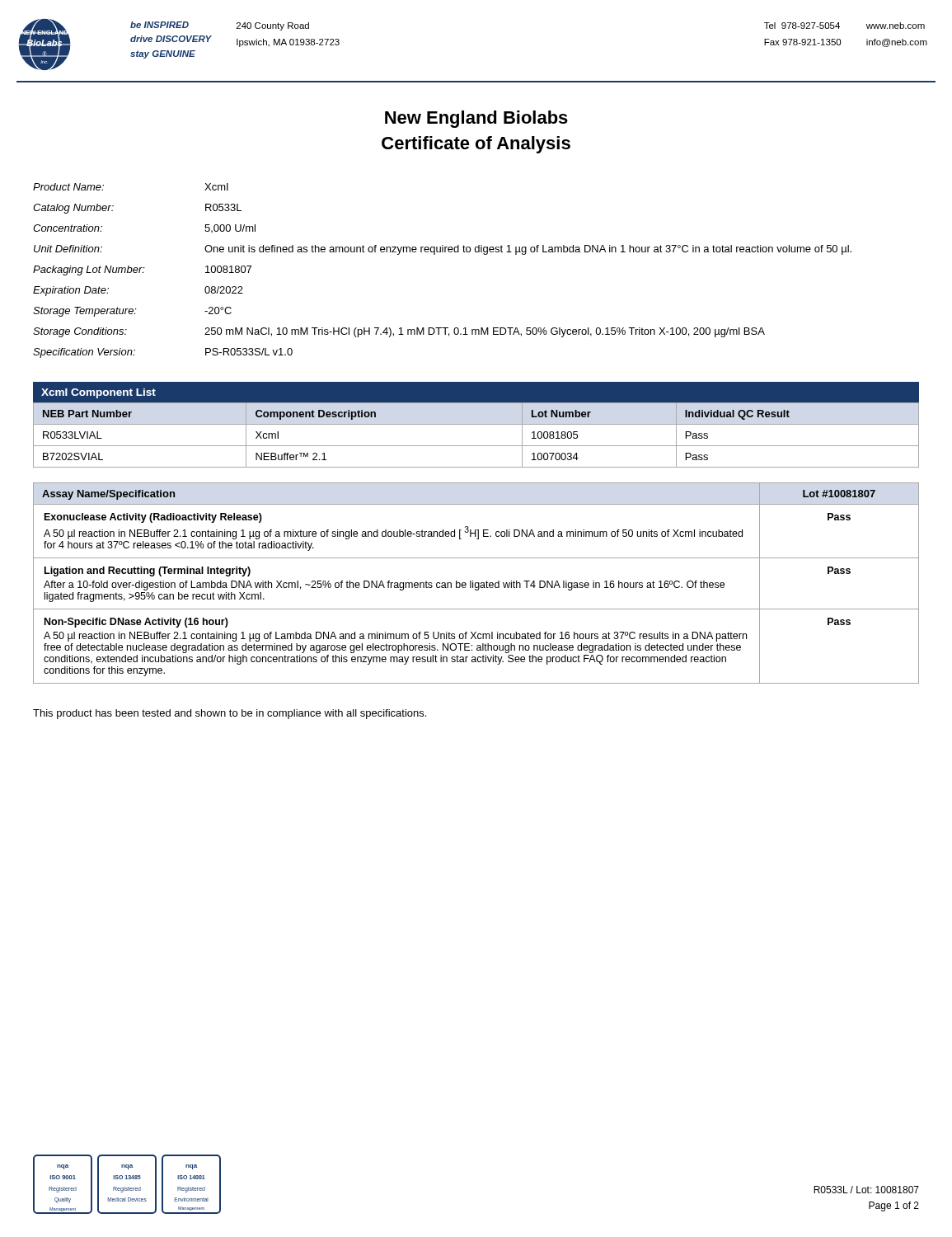952x1237 pixels.
Task: Find "XcmI Component List" on this page
Action: [98, 392]
